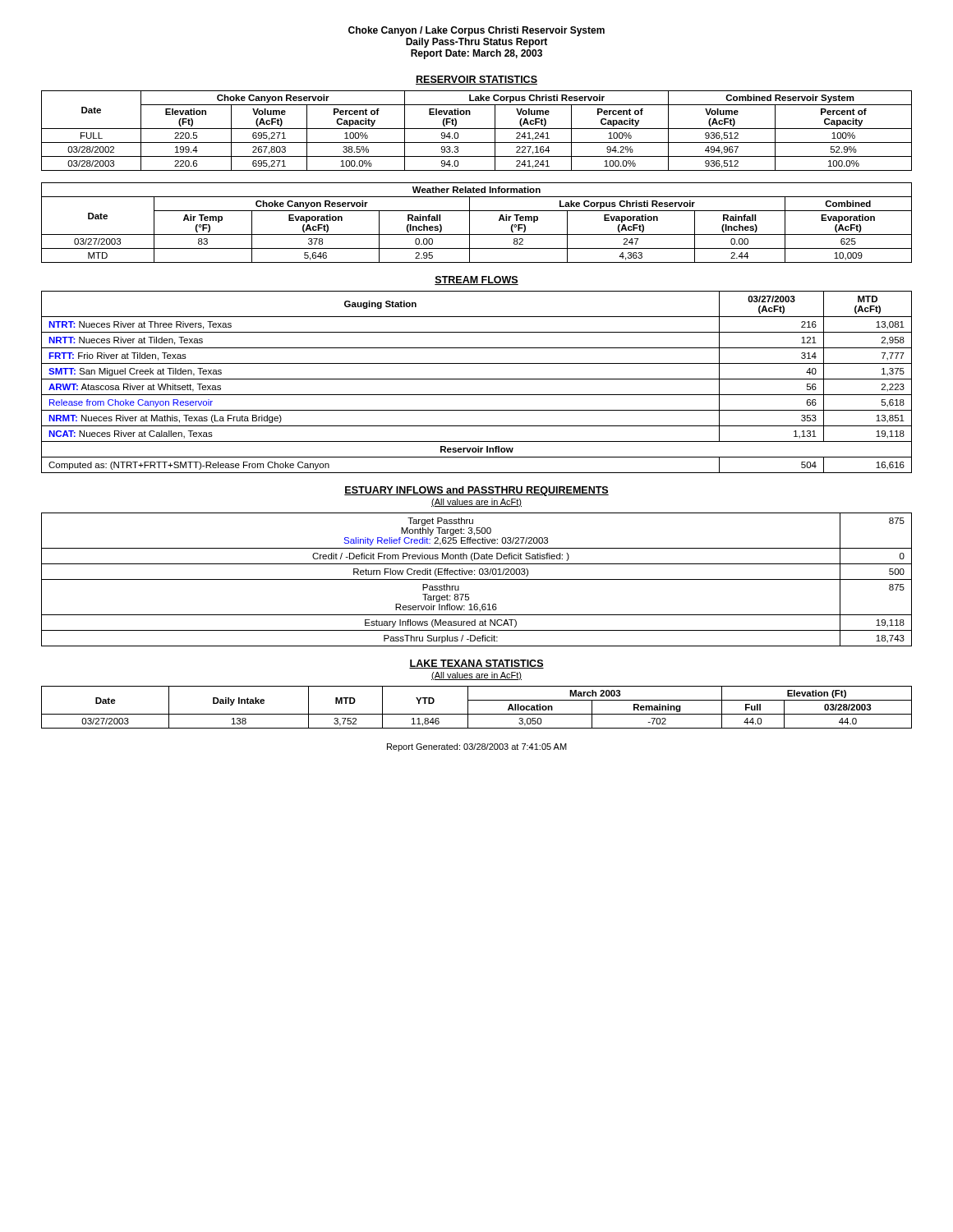
Task: Find the table that mentions "Passthru Target: 875 Reservoir"
Action: tap(476, 579)
